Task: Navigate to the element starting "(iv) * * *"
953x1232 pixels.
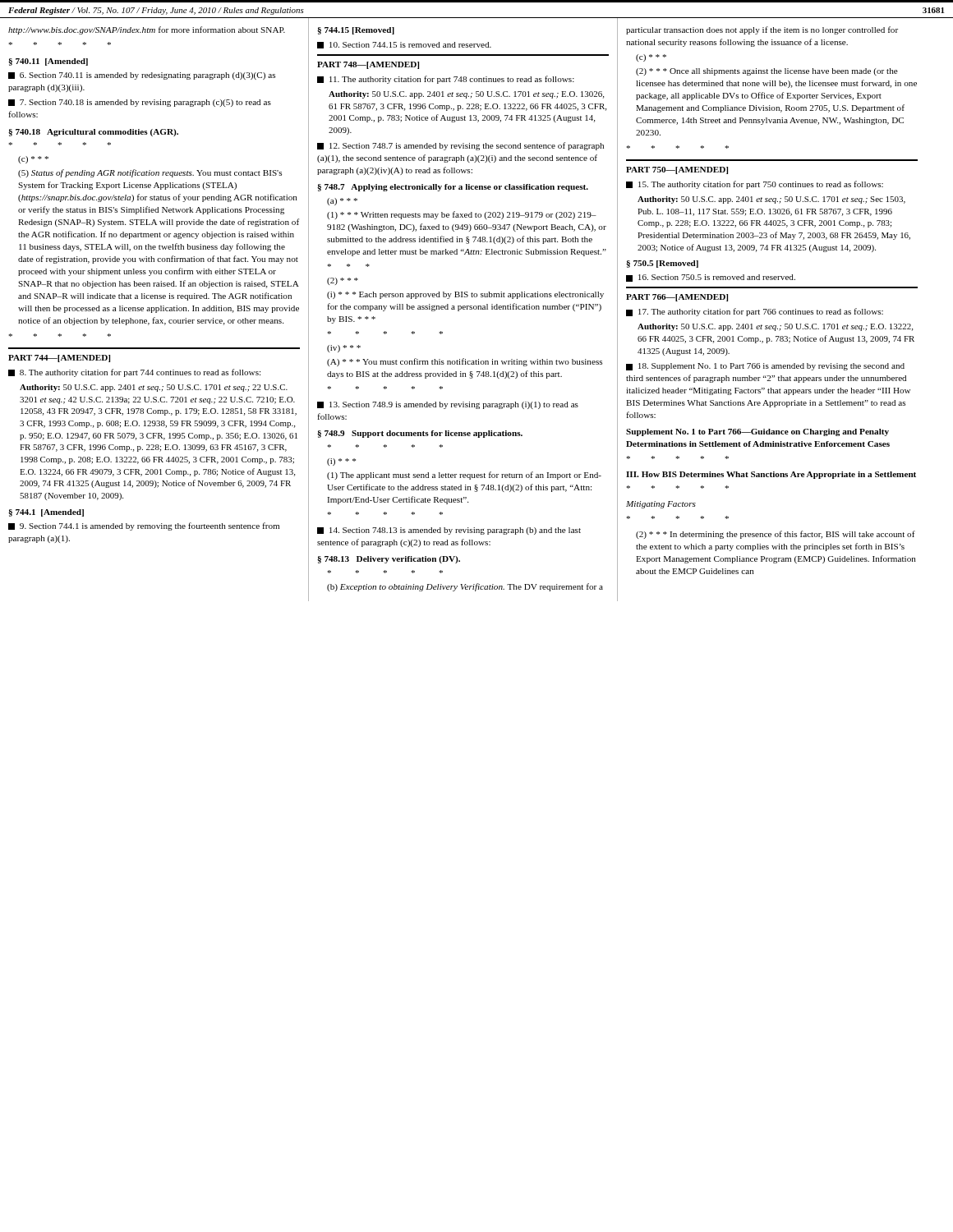Action: click(344, 347)
